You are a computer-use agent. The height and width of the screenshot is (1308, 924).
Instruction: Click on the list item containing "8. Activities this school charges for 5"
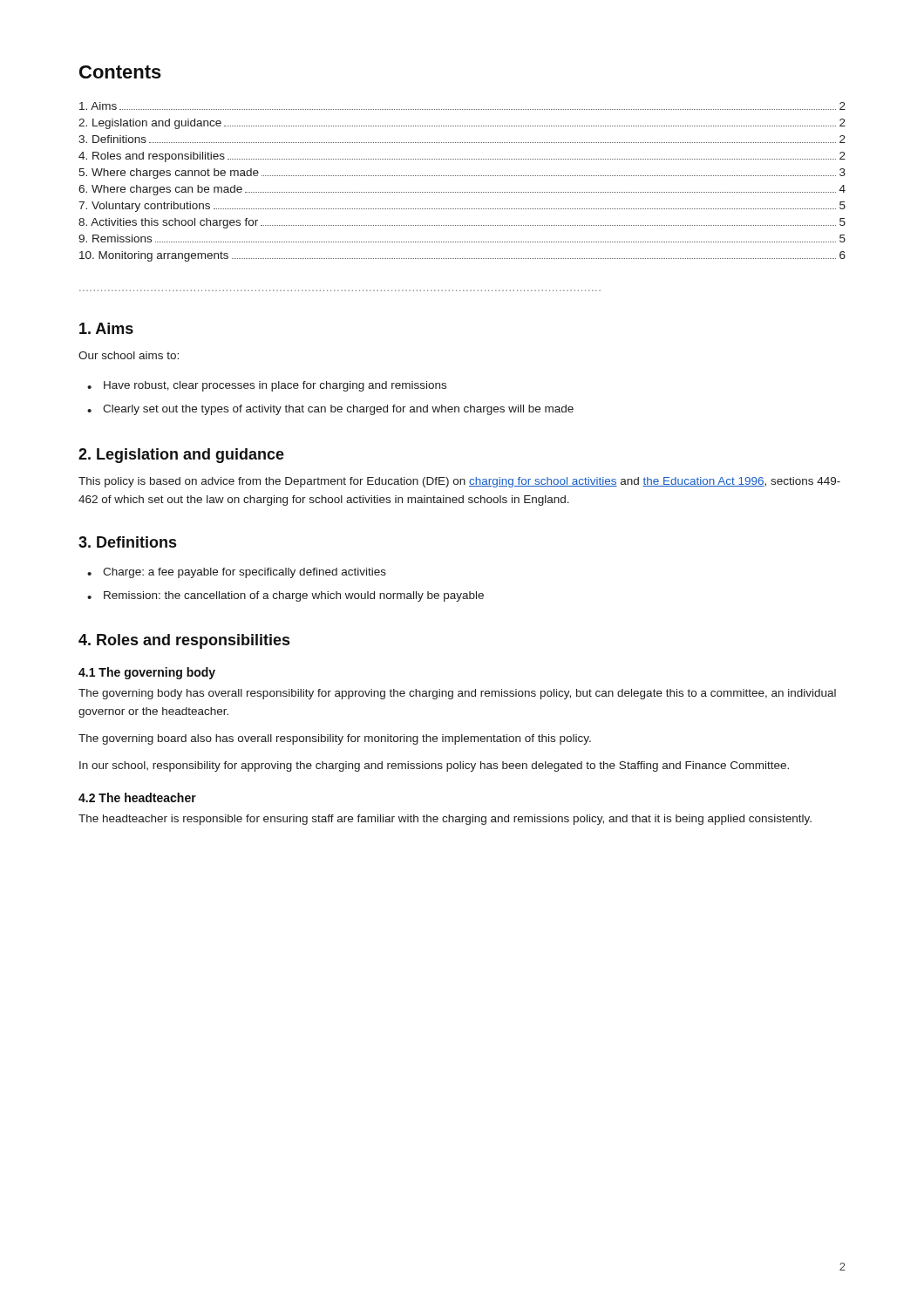(462, 222)
